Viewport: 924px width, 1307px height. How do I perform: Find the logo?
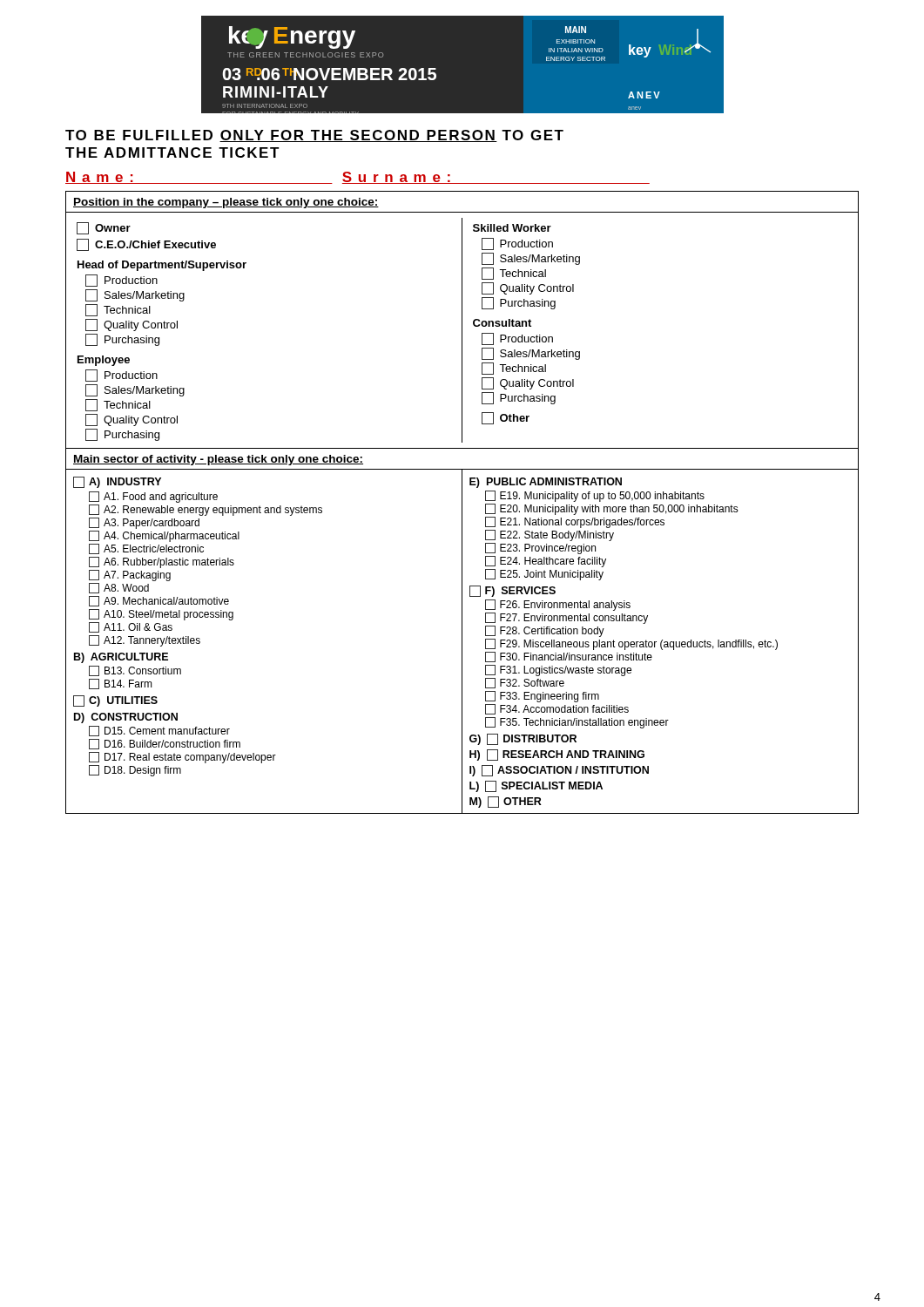(x=462, y=65)
